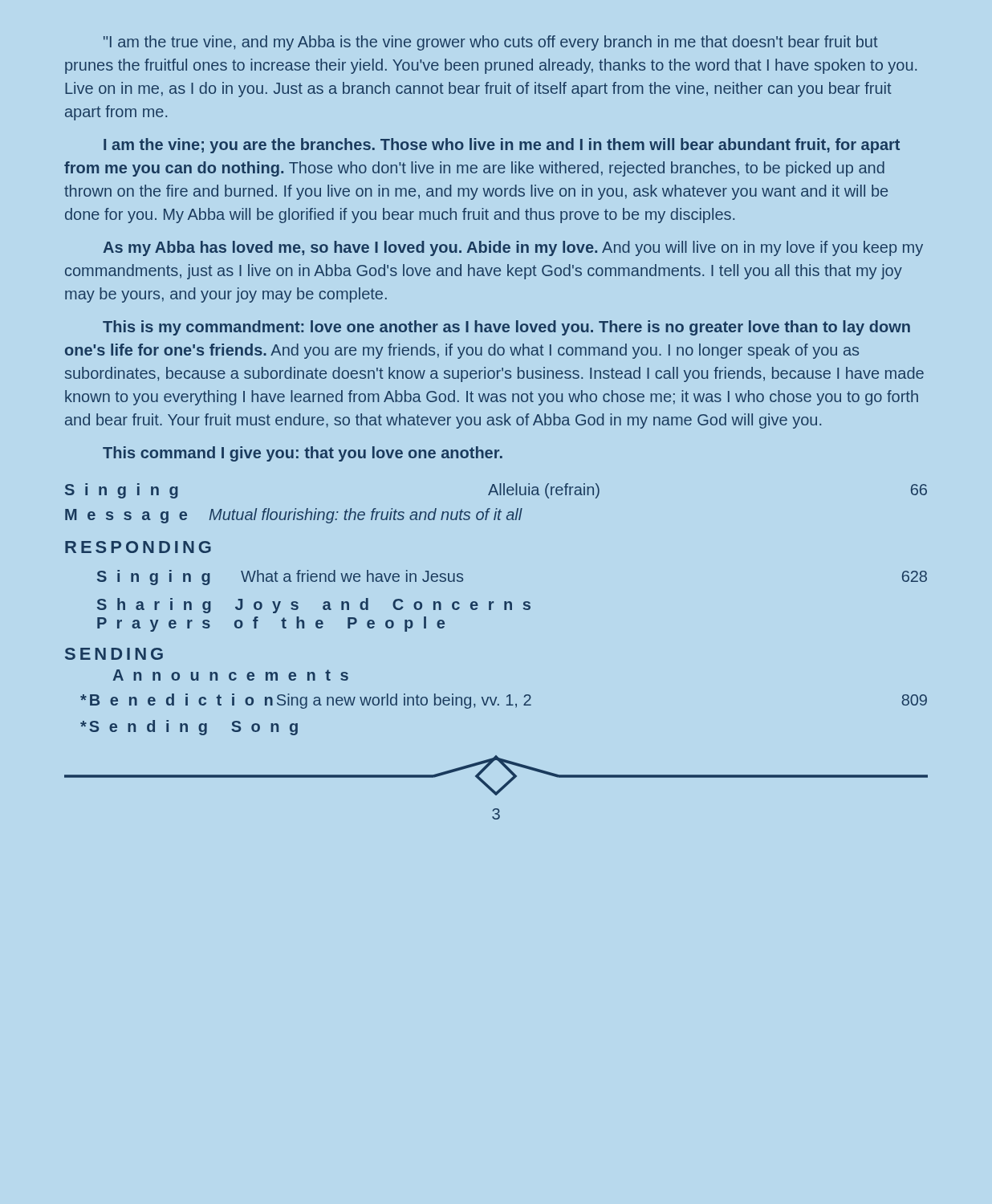Image resolution: width=992 pixels, height=1204 pixels.
Task: Find the text starting "As my Abba has loved me,"
Action: [496, 271]
